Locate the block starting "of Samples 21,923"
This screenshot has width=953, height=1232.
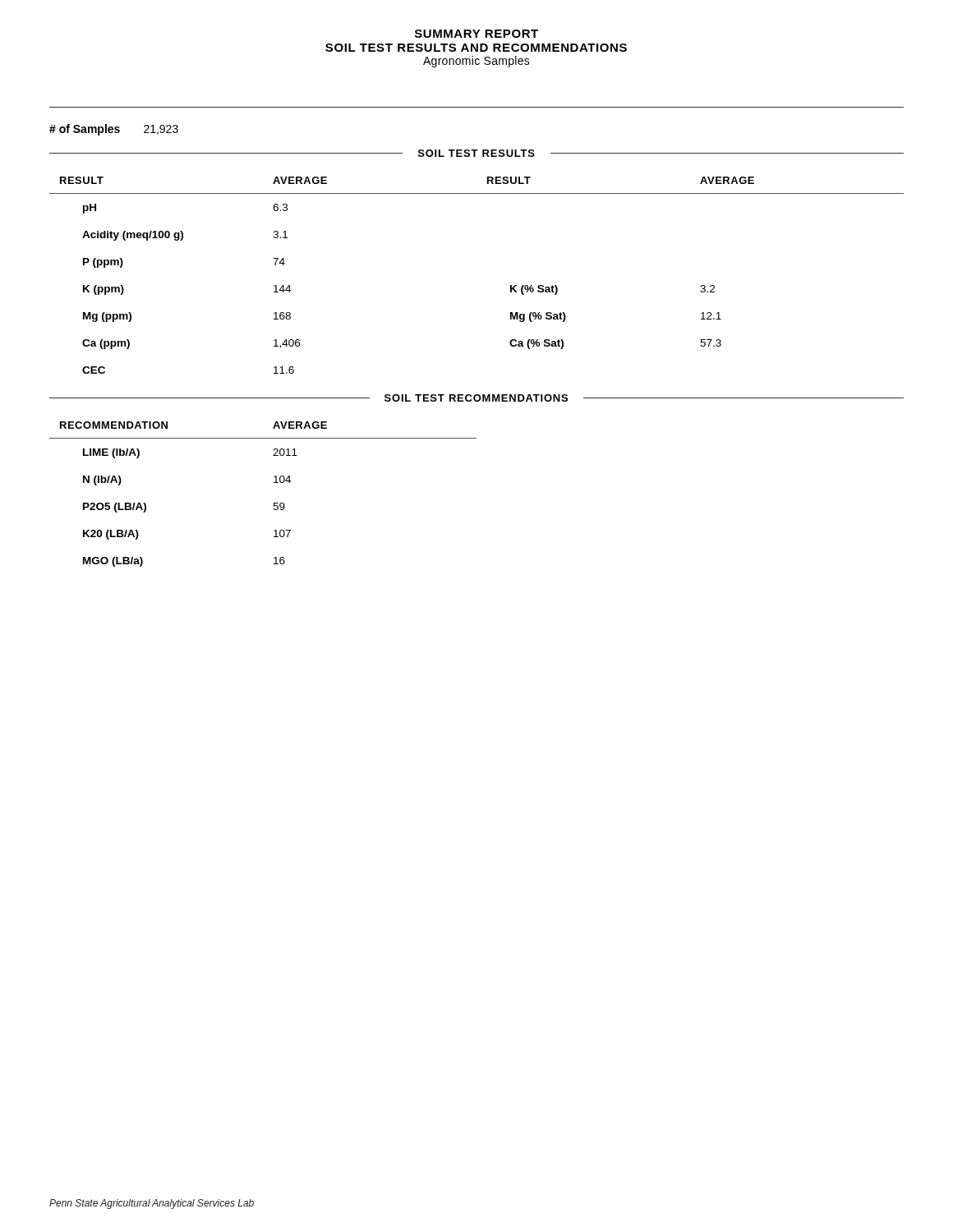point(114,129)
